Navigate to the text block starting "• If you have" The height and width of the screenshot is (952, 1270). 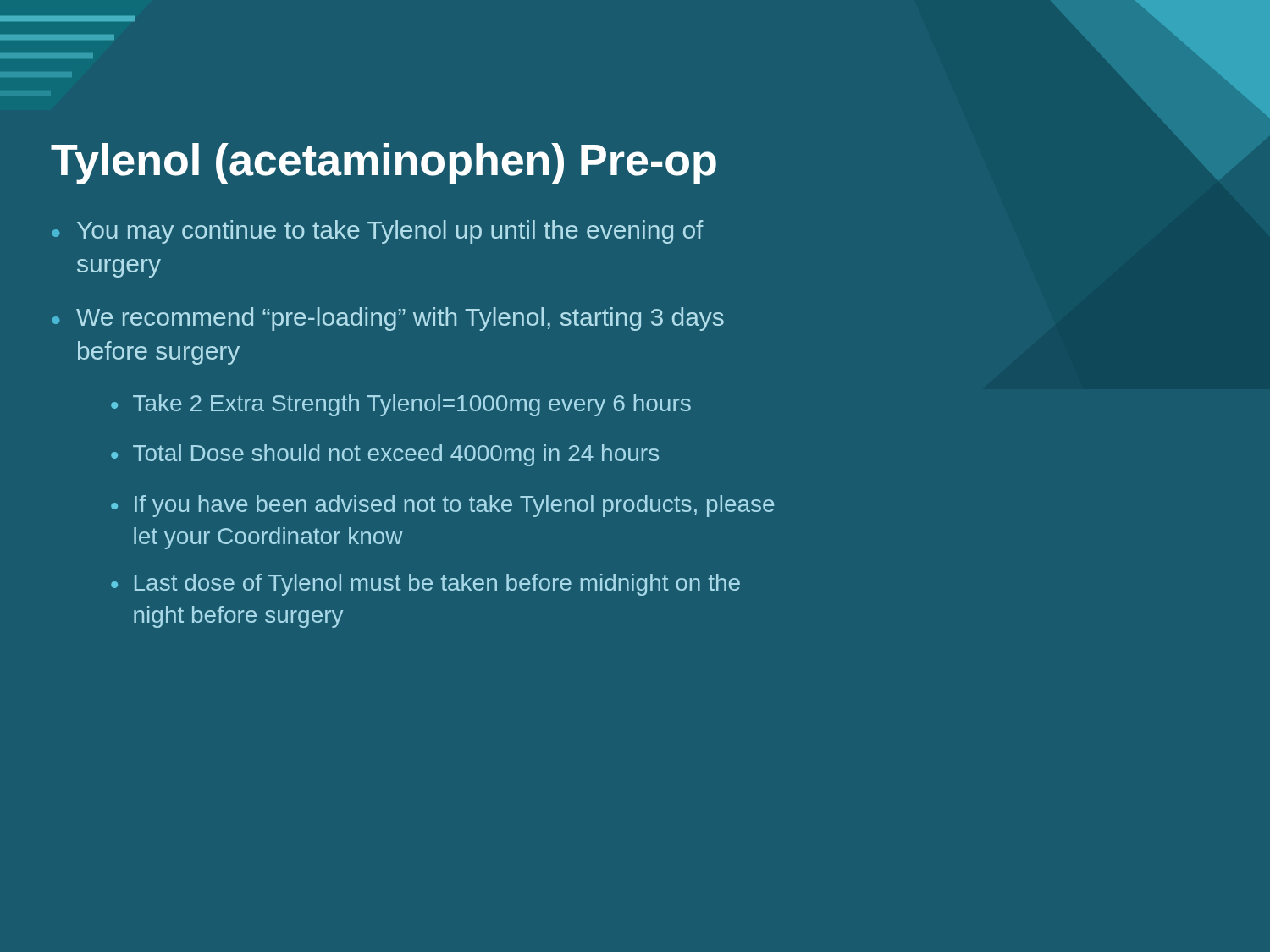pos(444,520)
